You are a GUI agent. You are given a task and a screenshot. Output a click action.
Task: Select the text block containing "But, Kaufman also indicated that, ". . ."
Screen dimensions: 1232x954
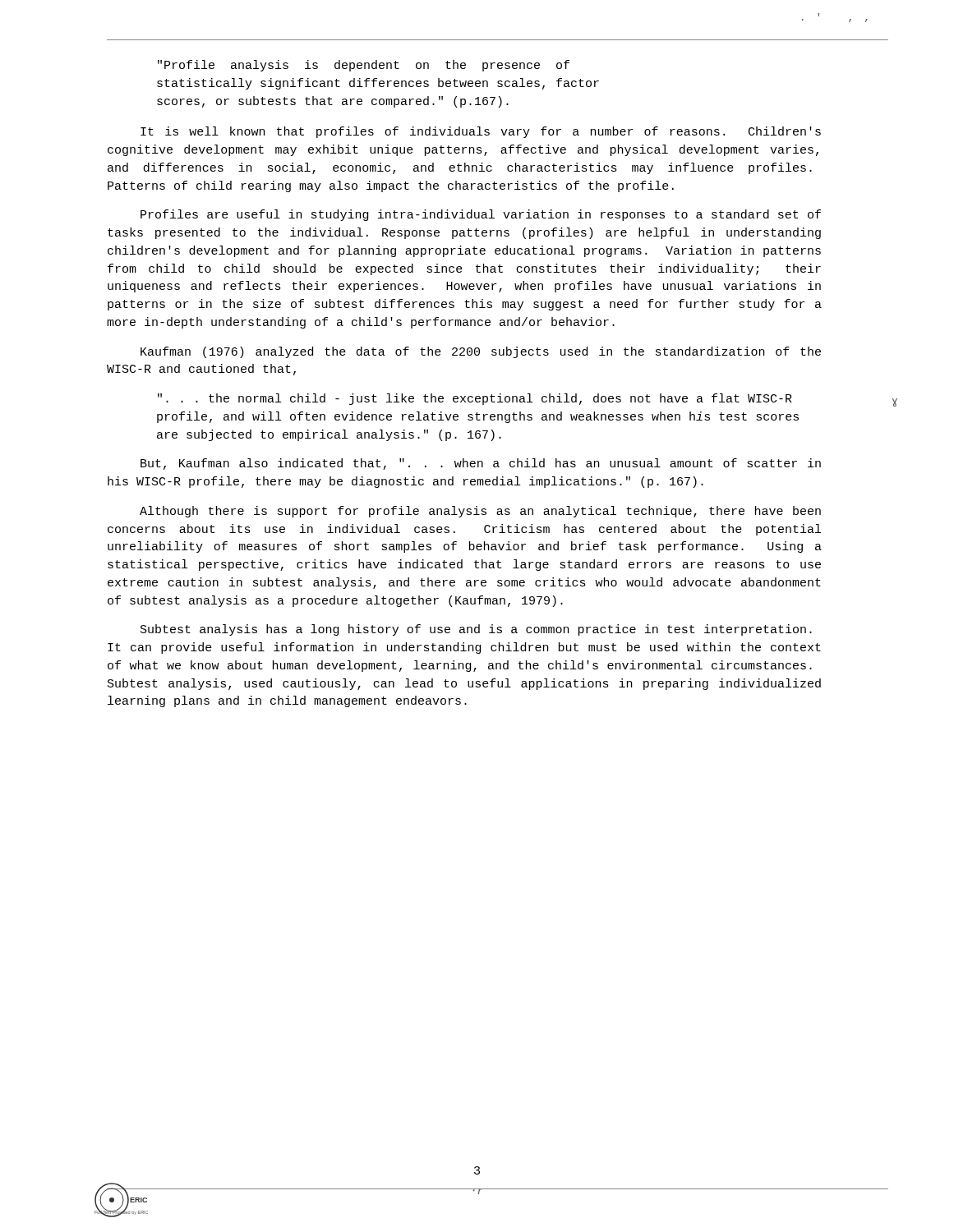click(x=464, y=474)
